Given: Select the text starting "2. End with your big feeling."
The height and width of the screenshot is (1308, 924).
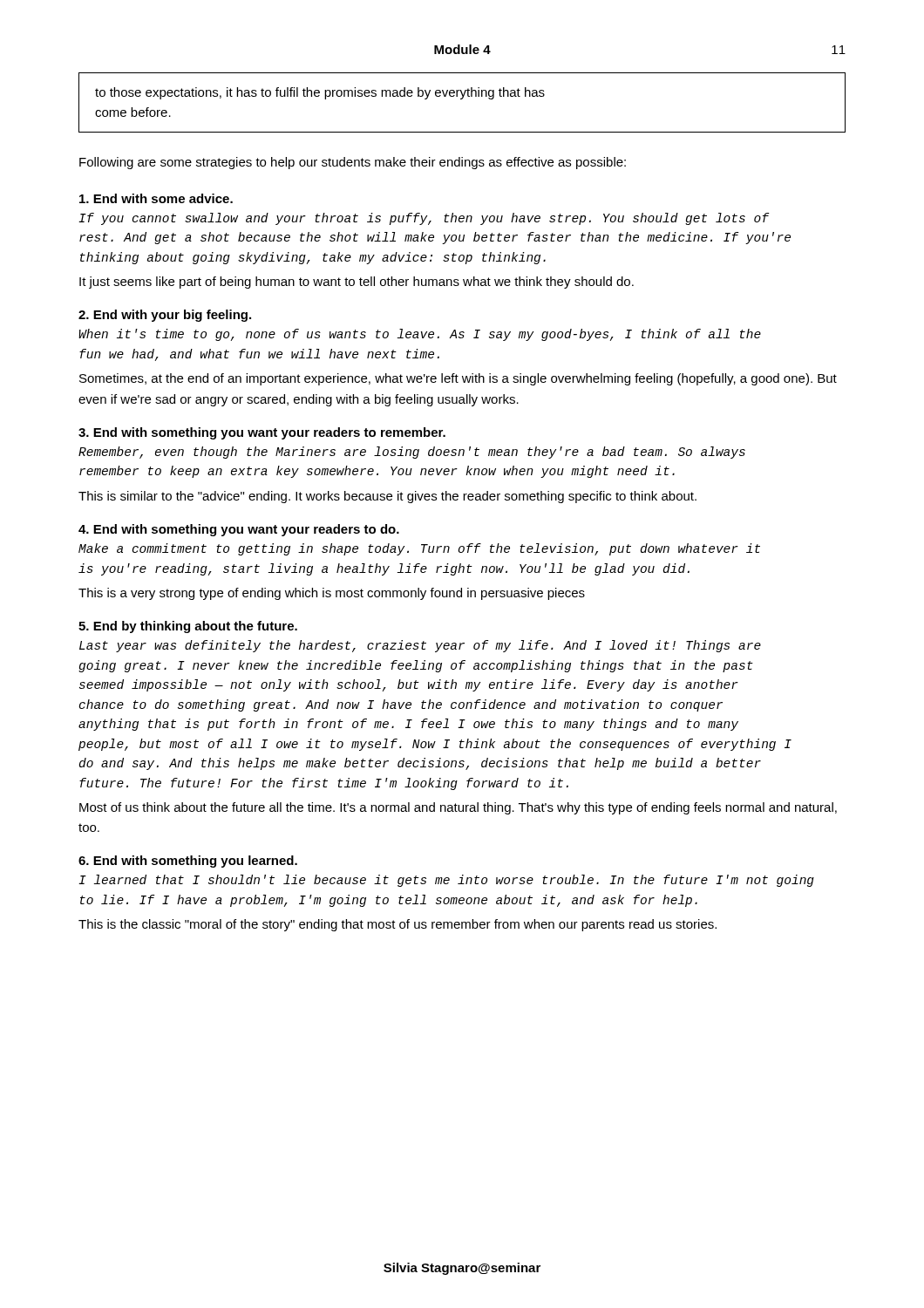Looking at the screenshot, I should [x=165, y=315].
